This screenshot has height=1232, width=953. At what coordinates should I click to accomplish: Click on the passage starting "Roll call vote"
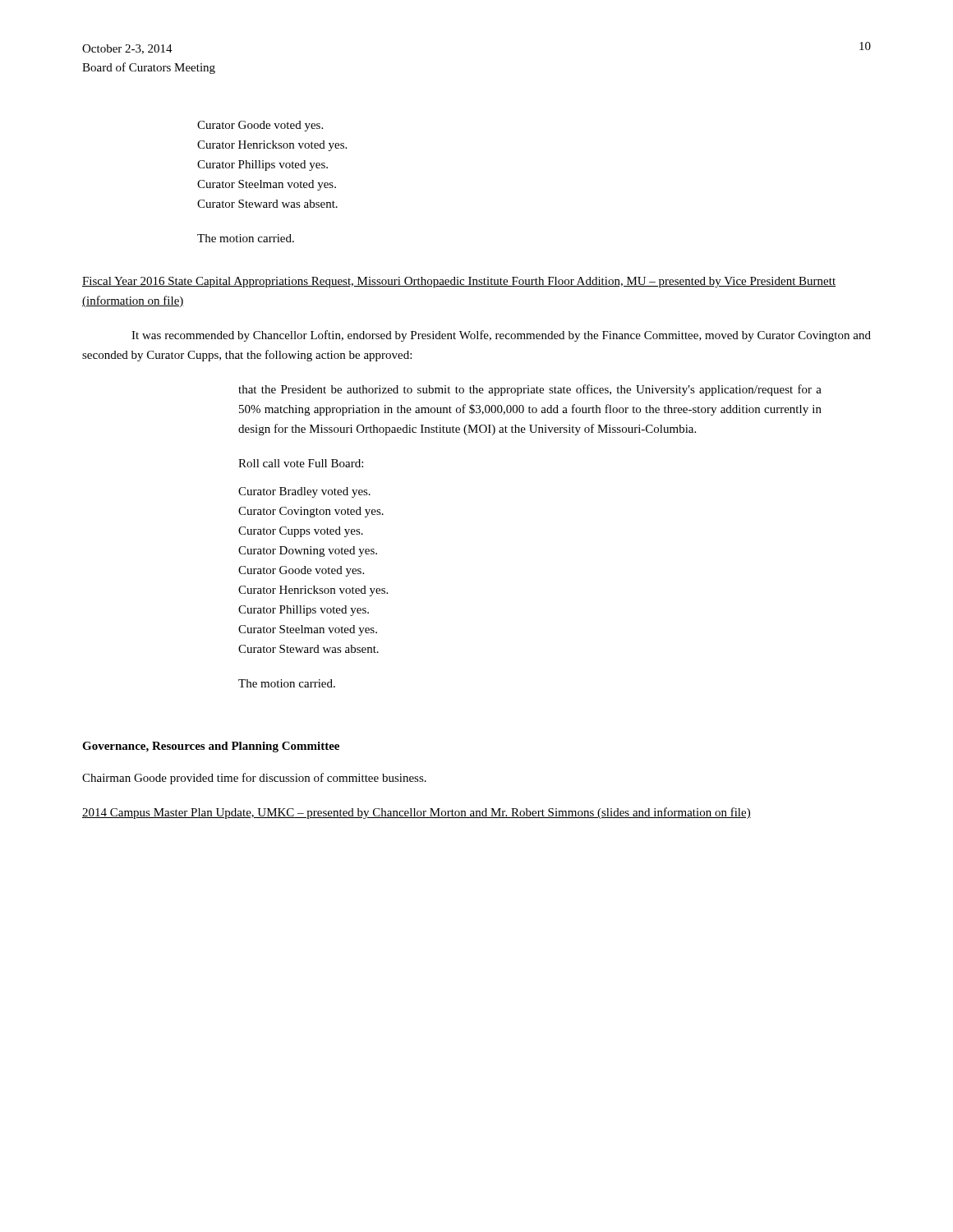[301, 463]
